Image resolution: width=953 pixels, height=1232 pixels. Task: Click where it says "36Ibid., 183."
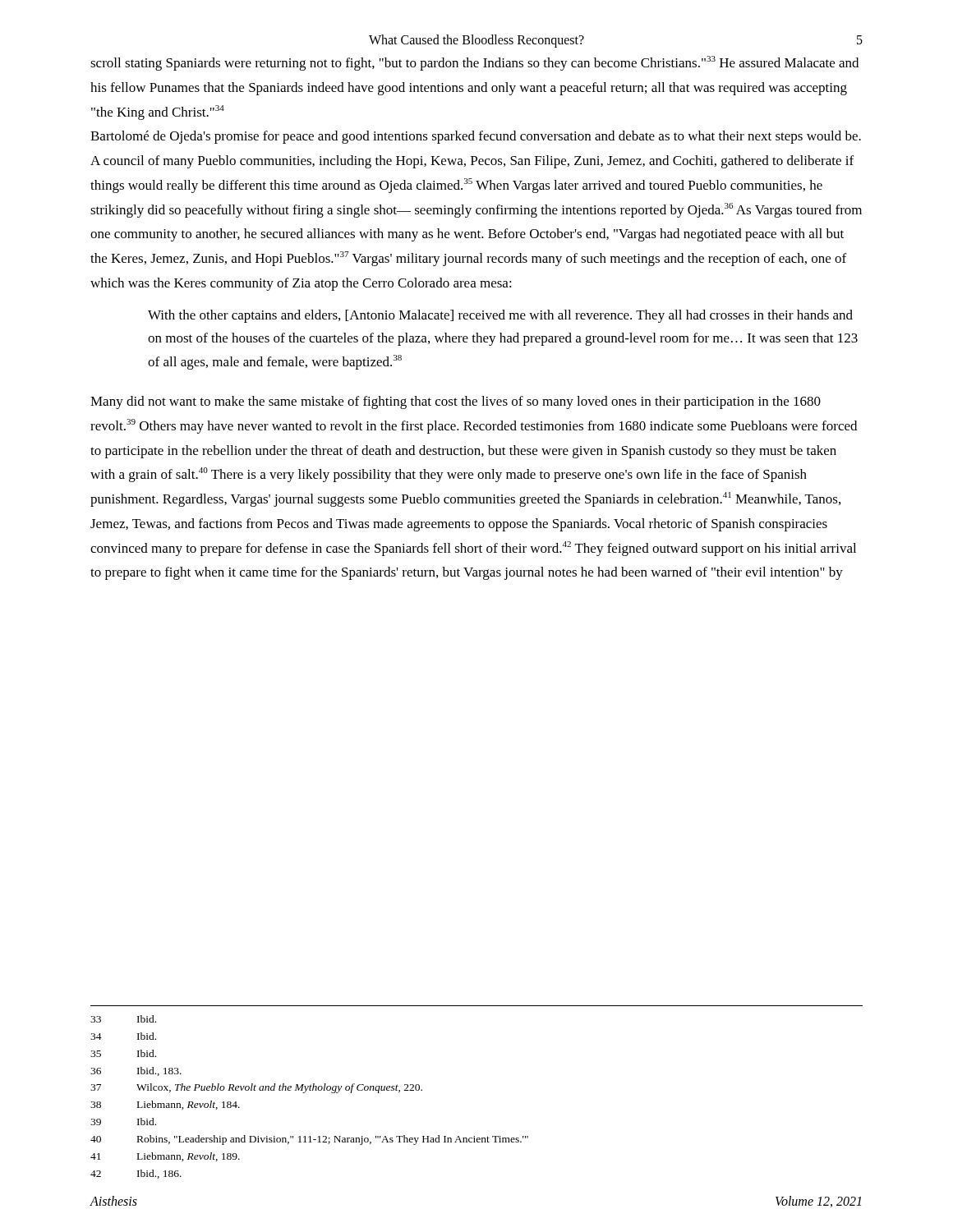pos(136,1071)
